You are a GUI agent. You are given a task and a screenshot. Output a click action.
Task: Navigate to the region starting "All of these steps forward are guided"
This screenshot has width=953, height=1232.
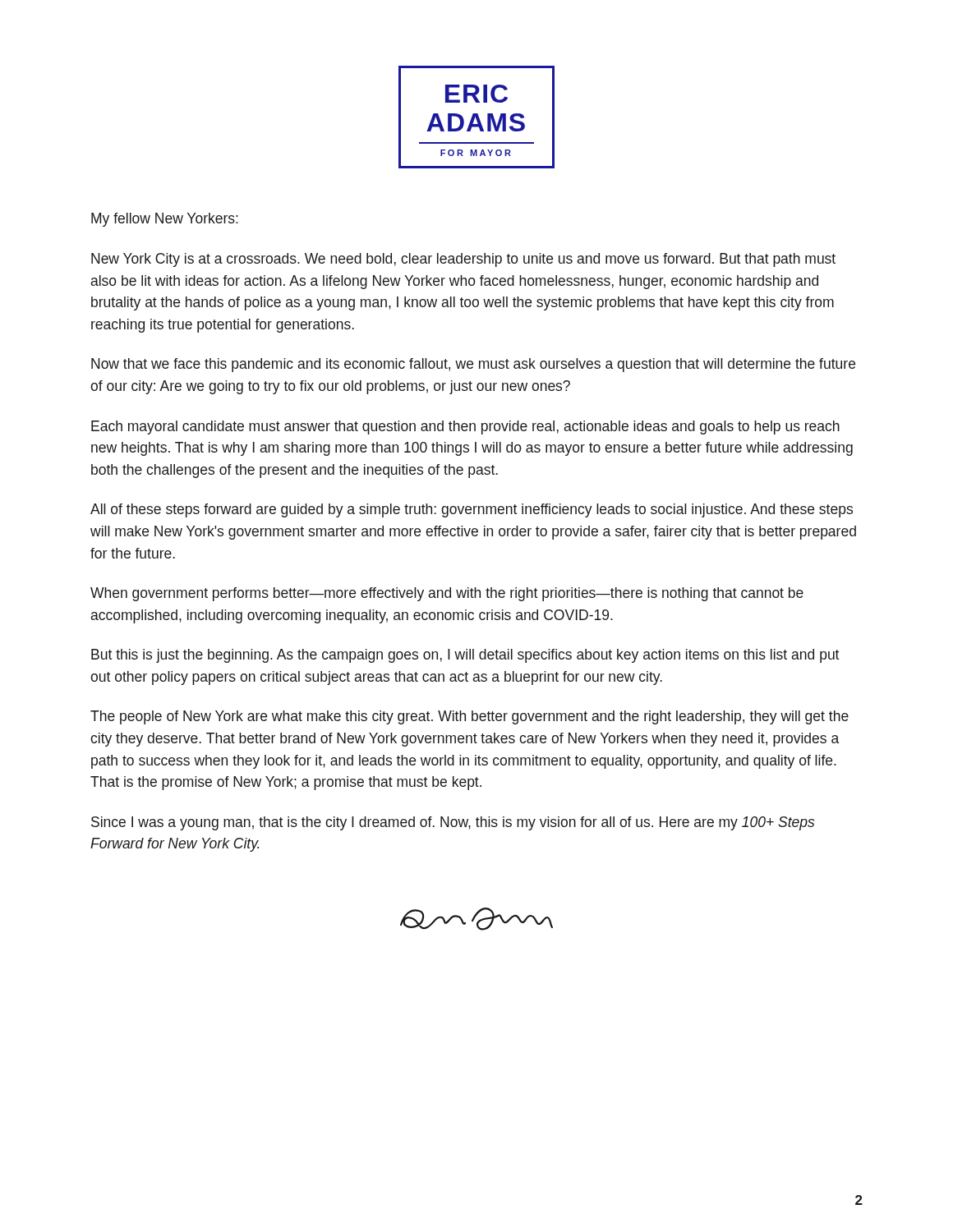coord(474,531)
